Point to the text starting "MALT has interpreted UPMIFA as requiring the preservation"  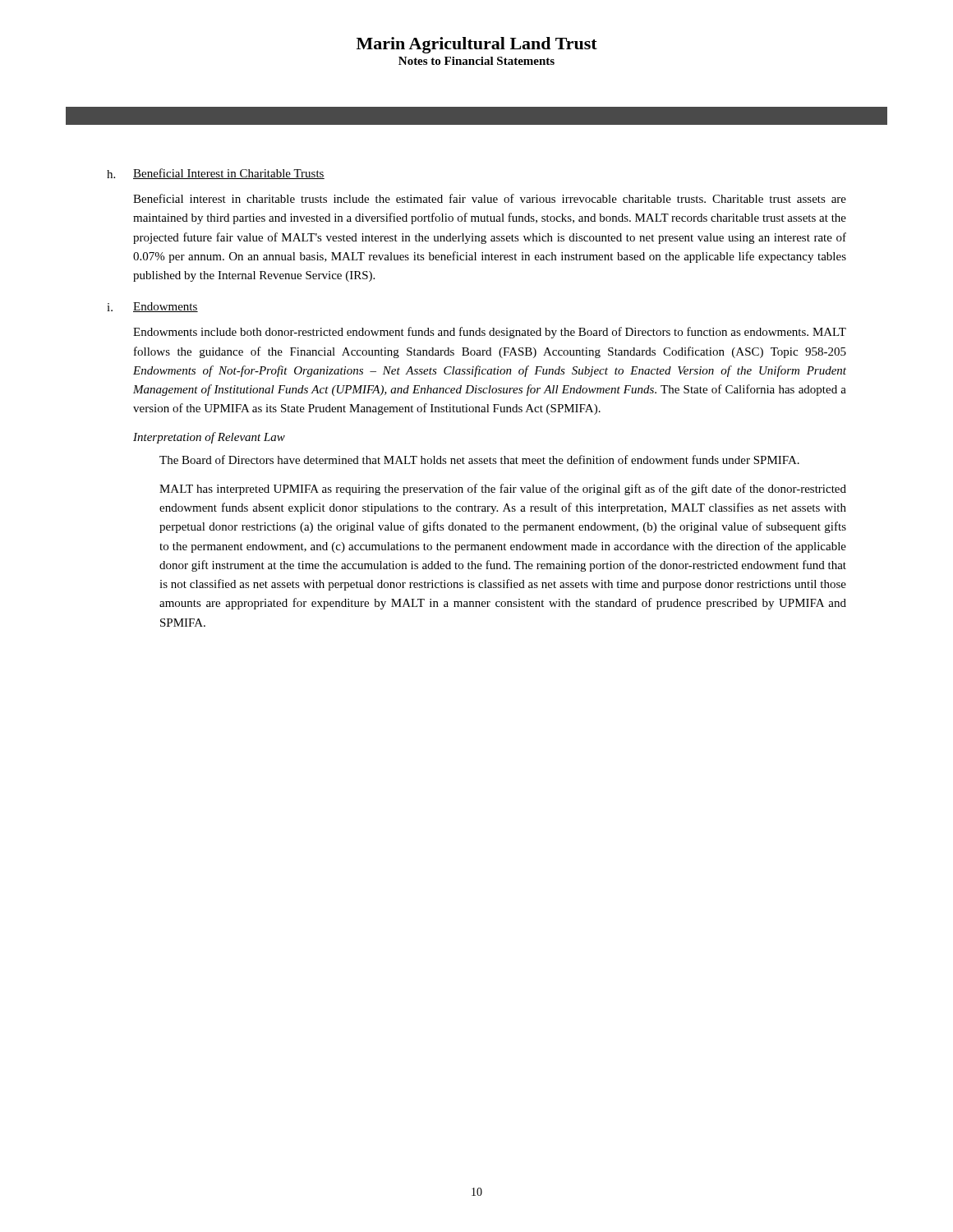pyautogui.click(x=503, y=555)
